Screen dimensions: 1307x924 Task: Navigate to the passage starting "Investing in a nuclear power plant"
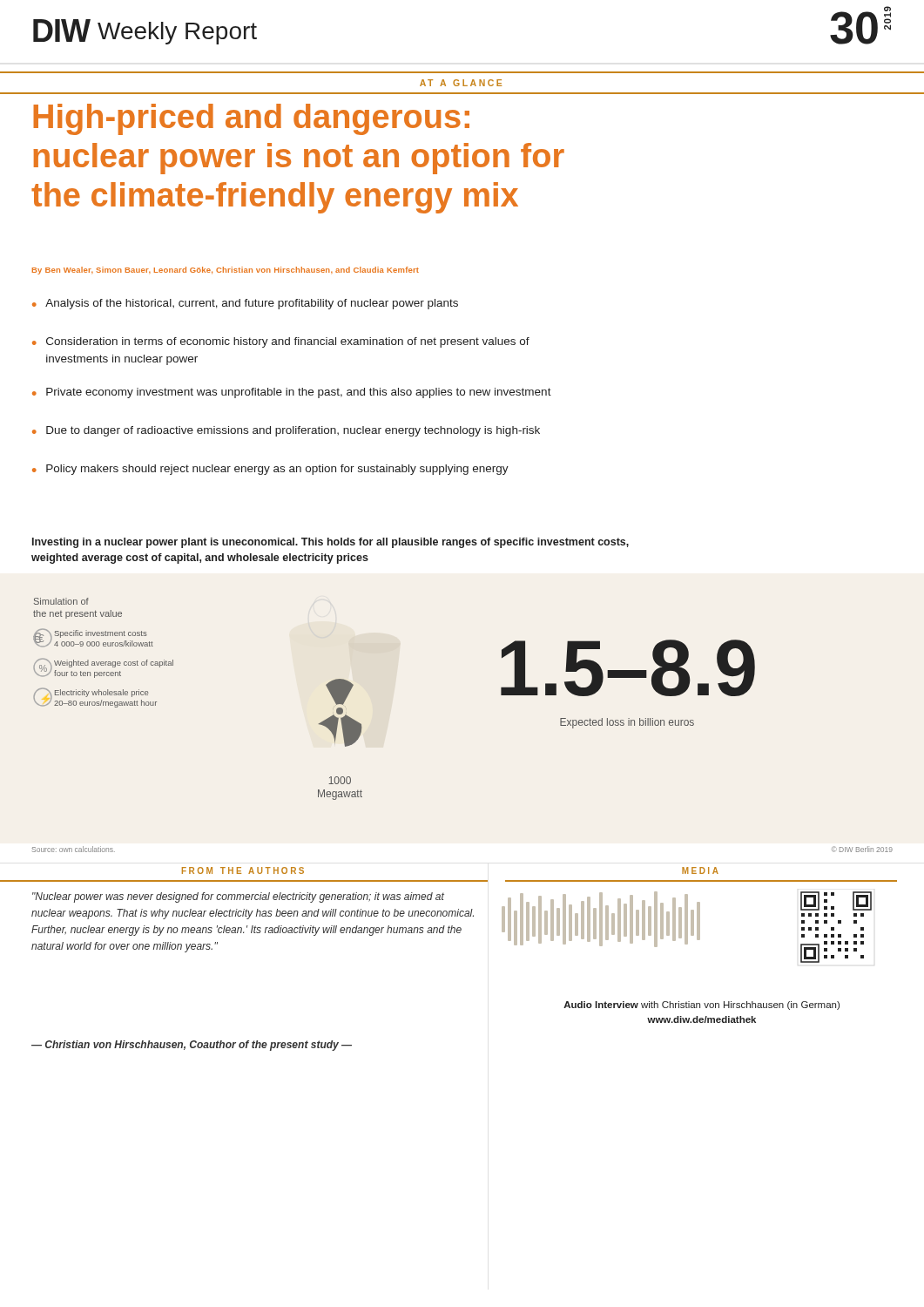click(330, 550)
